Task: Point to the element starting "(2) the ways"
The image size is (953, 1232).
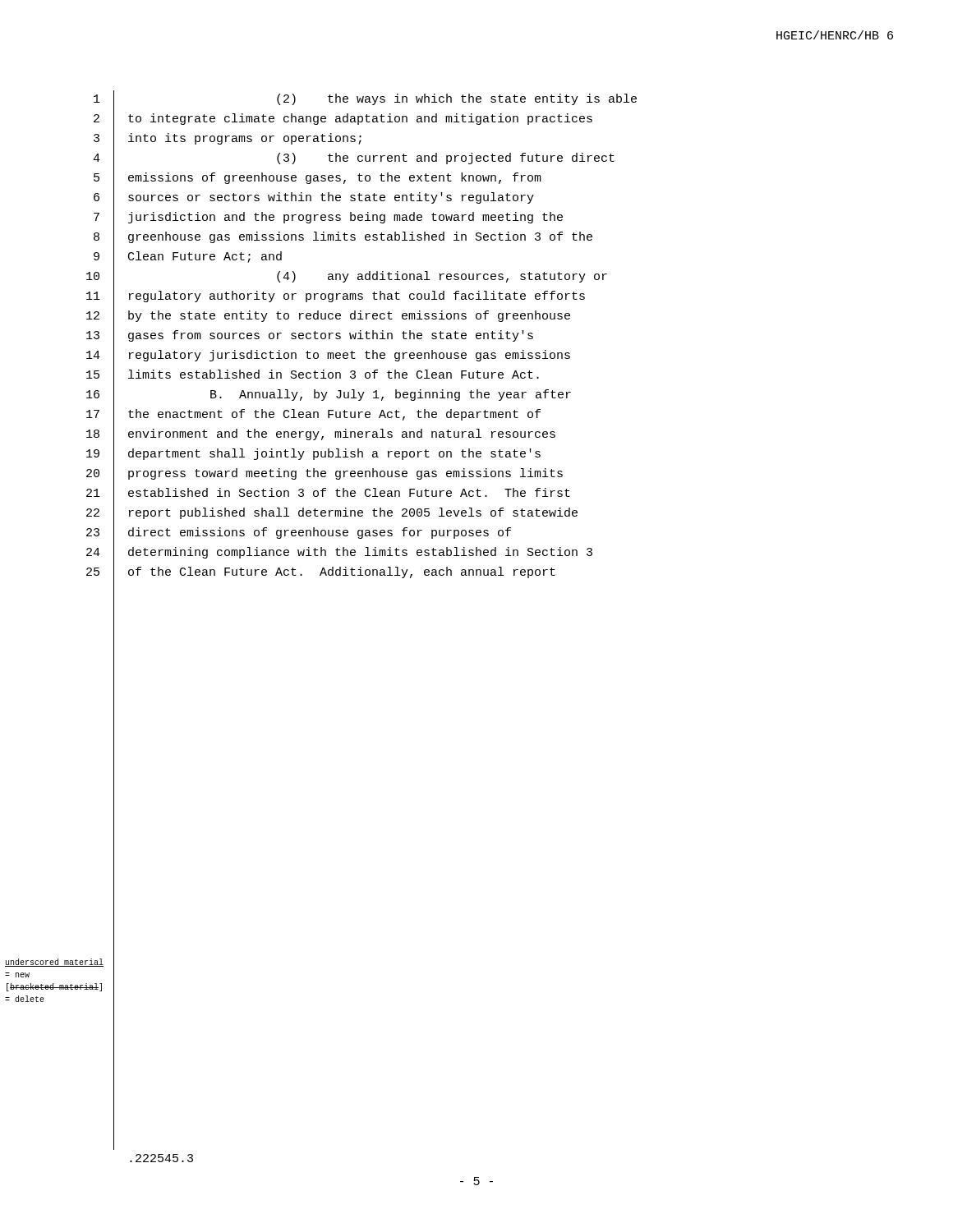Action: click(x=516, y=337)
